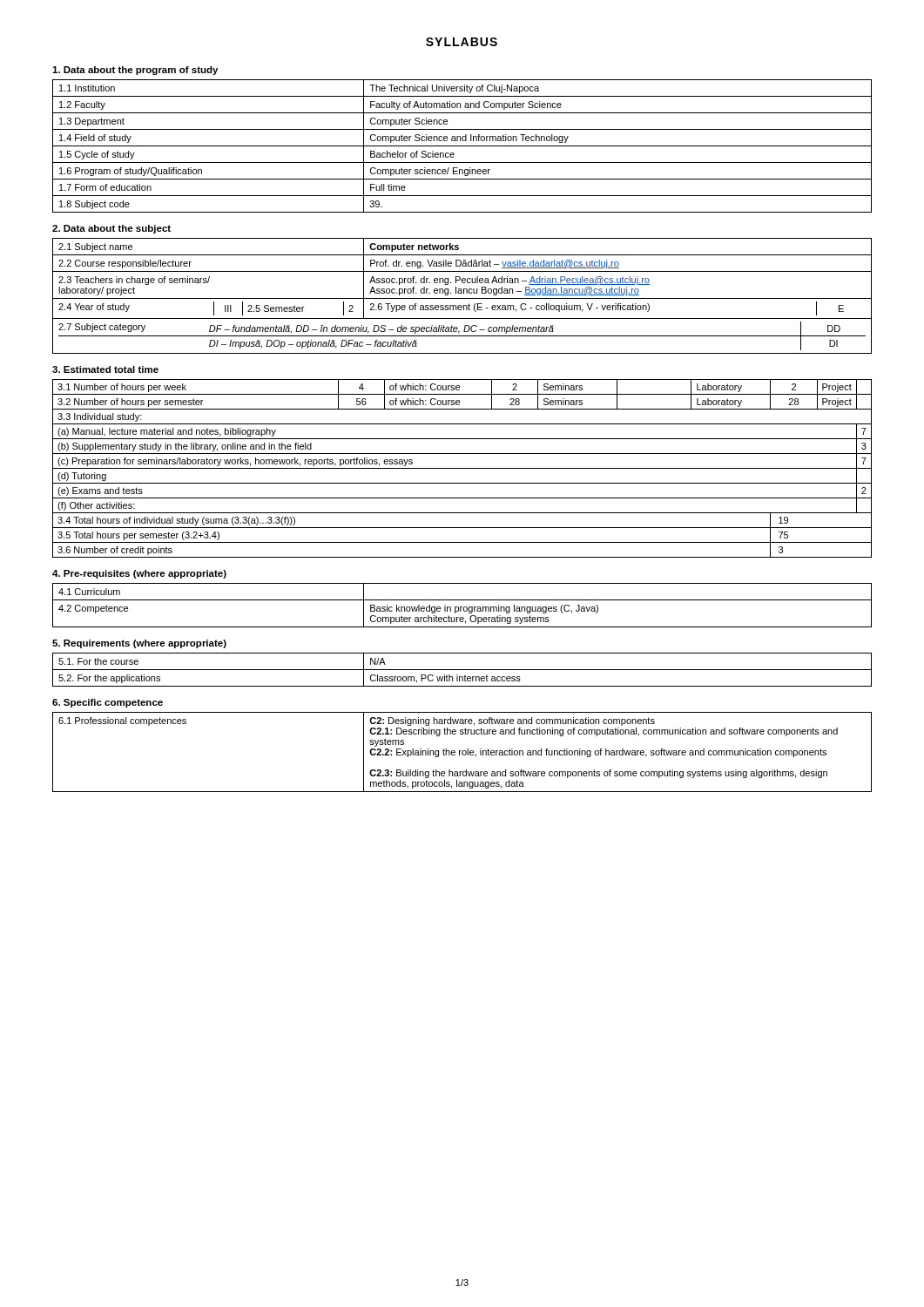
Task: Select the element starting "5. Requirements (where appropriate)"
Action: click(139, 643)
